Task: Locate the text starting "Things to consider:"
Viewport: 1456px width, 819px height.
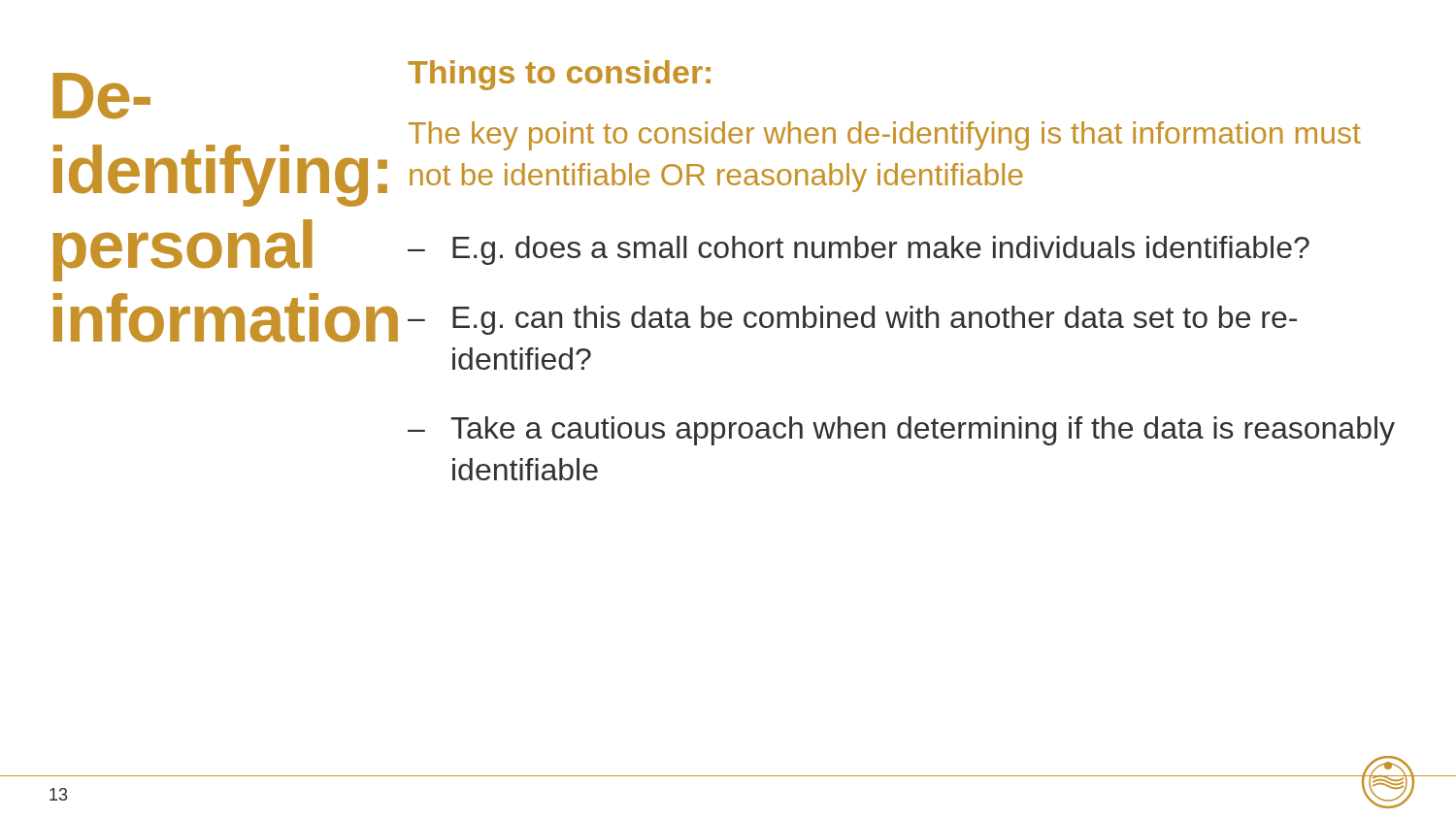Action: click(561, 72)
